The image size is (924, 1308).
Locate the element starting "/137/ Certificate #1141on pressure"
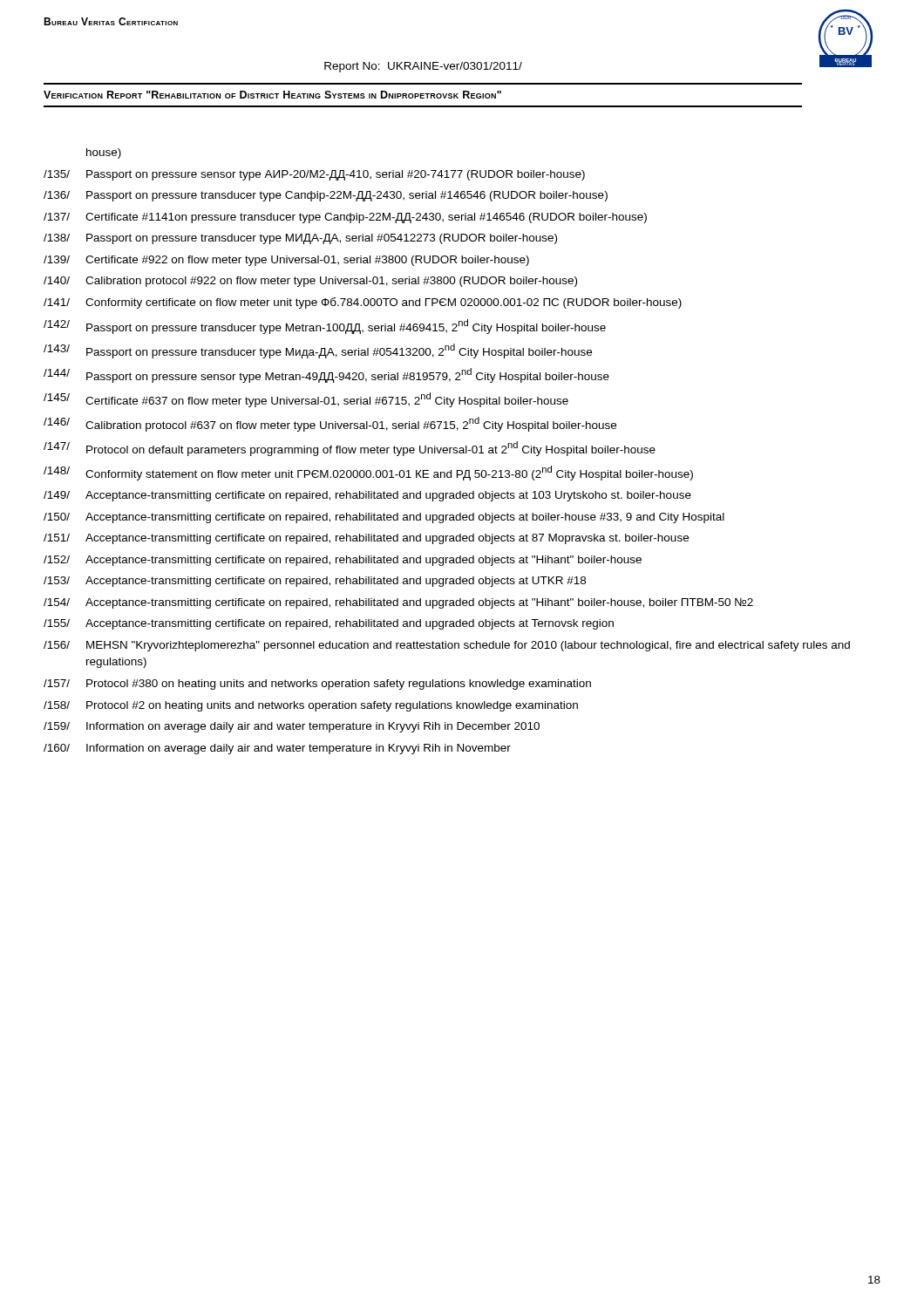[x=462, y=217]
